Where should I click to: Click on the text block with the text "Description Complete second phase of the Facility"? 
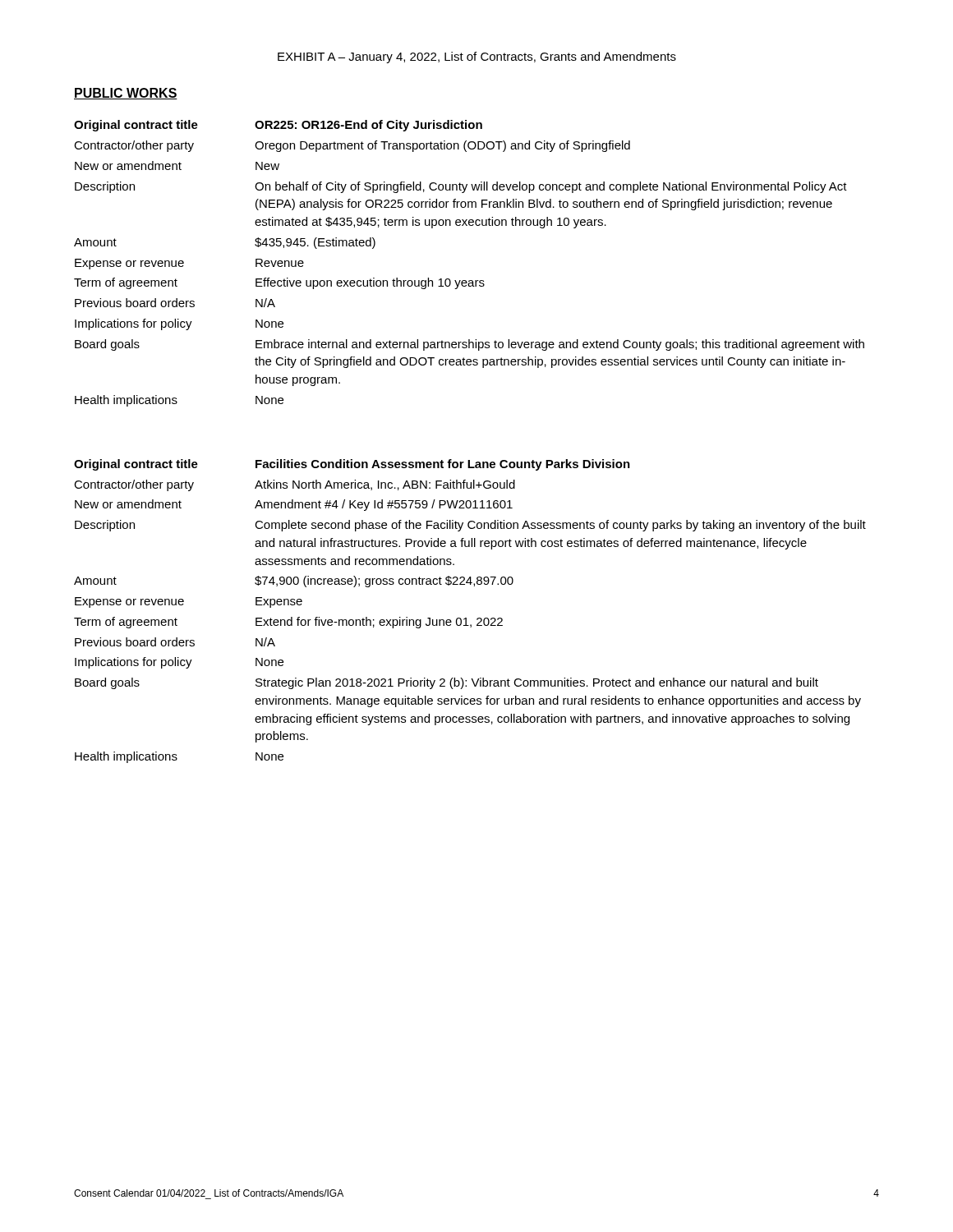[476, 543]
